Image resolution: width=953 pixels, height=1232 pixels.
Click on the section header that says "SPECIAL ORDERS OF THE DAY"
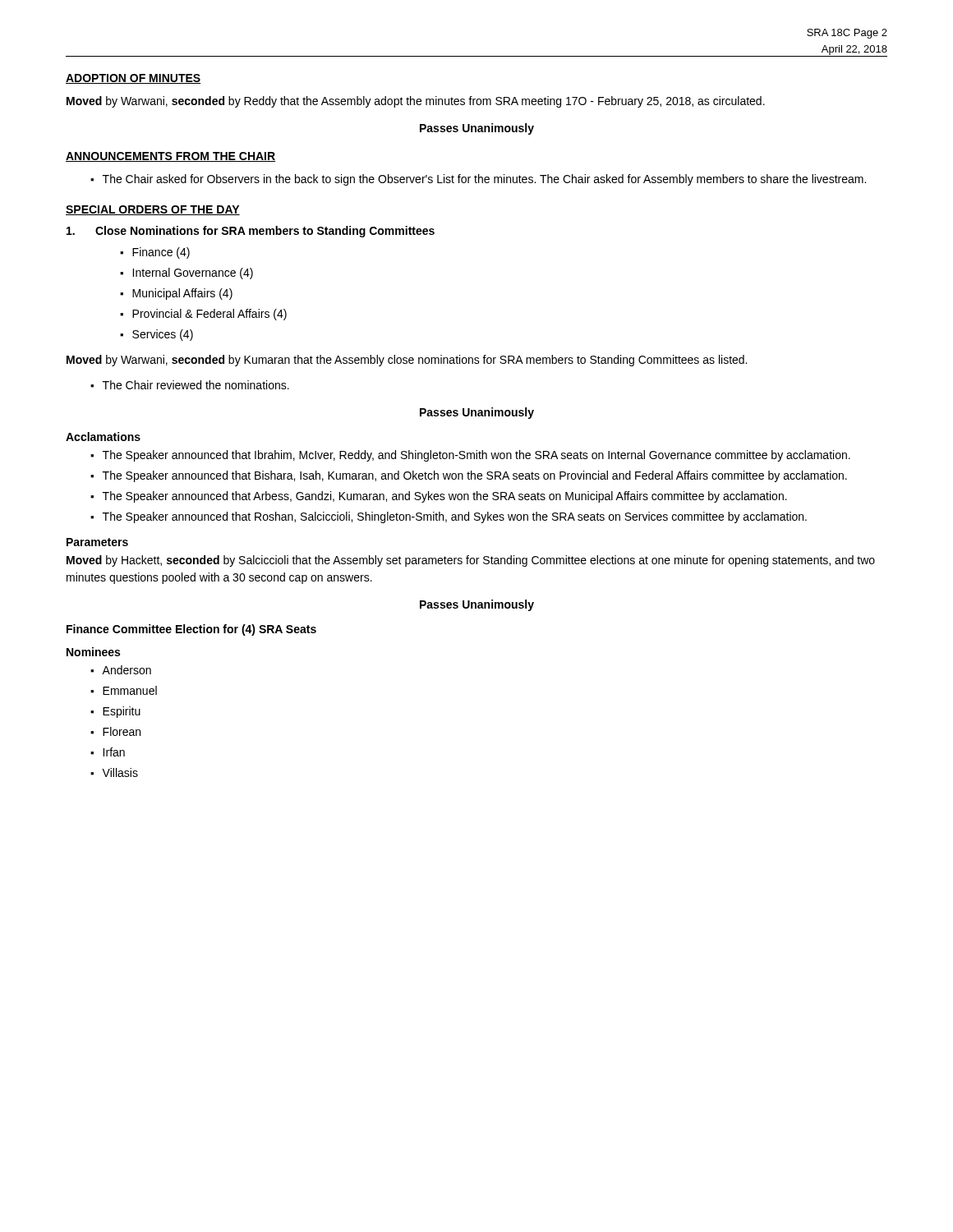[x=153, y=209]
